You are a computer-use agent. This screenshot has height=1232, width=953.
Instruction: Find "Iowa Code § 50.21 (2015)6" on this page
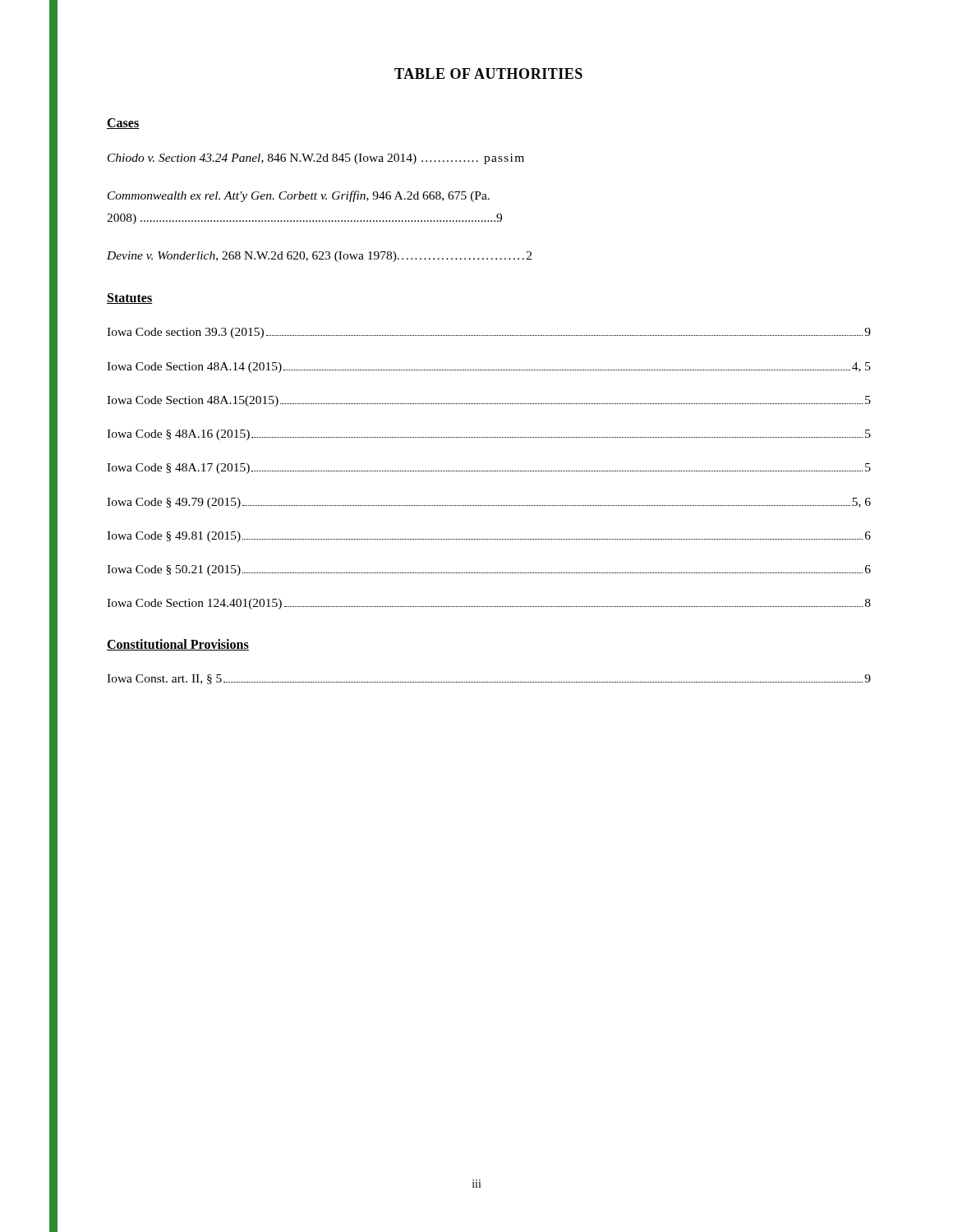(489, 569)
